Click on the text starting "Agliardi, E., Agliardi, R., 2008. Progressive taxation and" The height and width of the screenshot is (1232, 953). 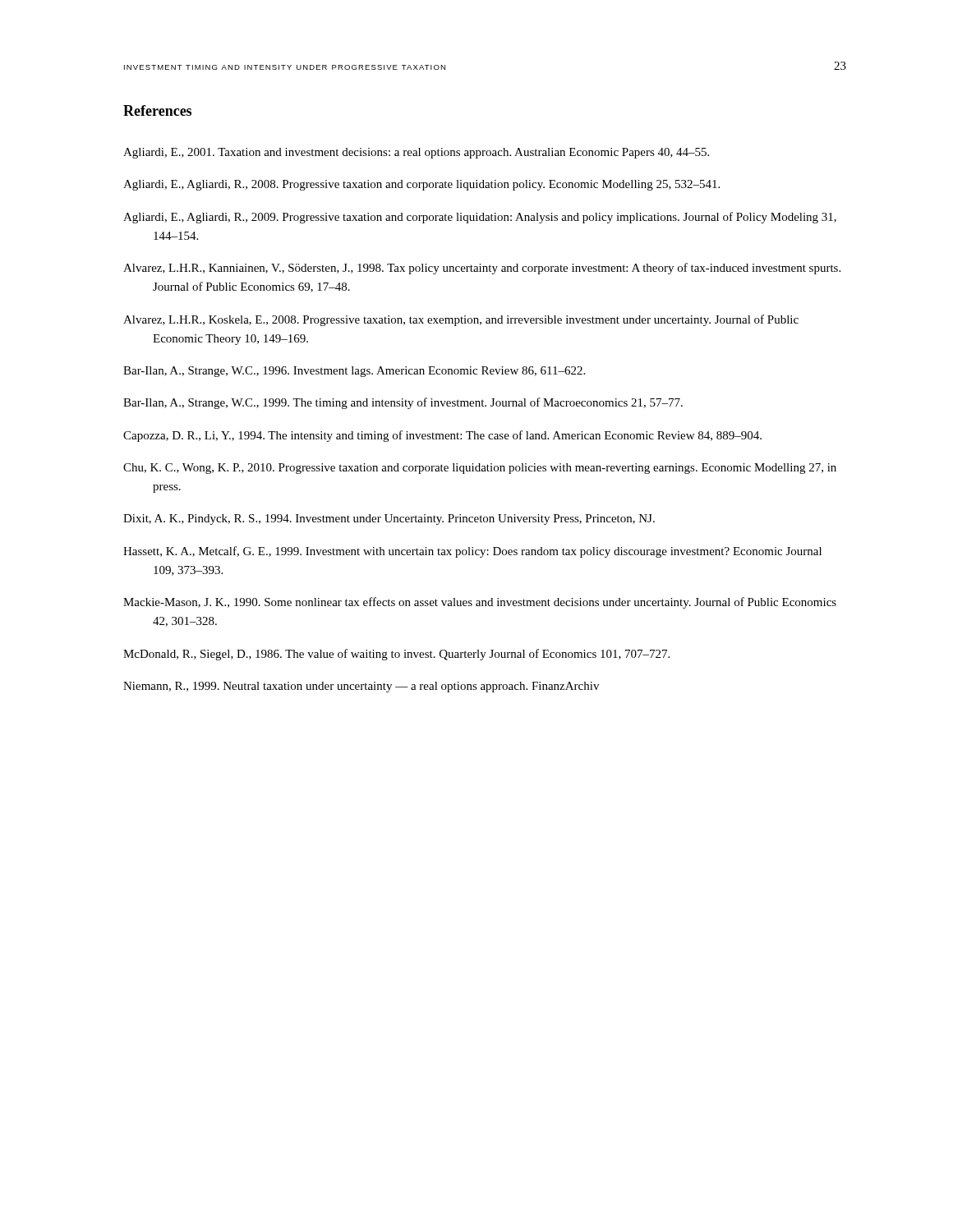pos(422,184)
